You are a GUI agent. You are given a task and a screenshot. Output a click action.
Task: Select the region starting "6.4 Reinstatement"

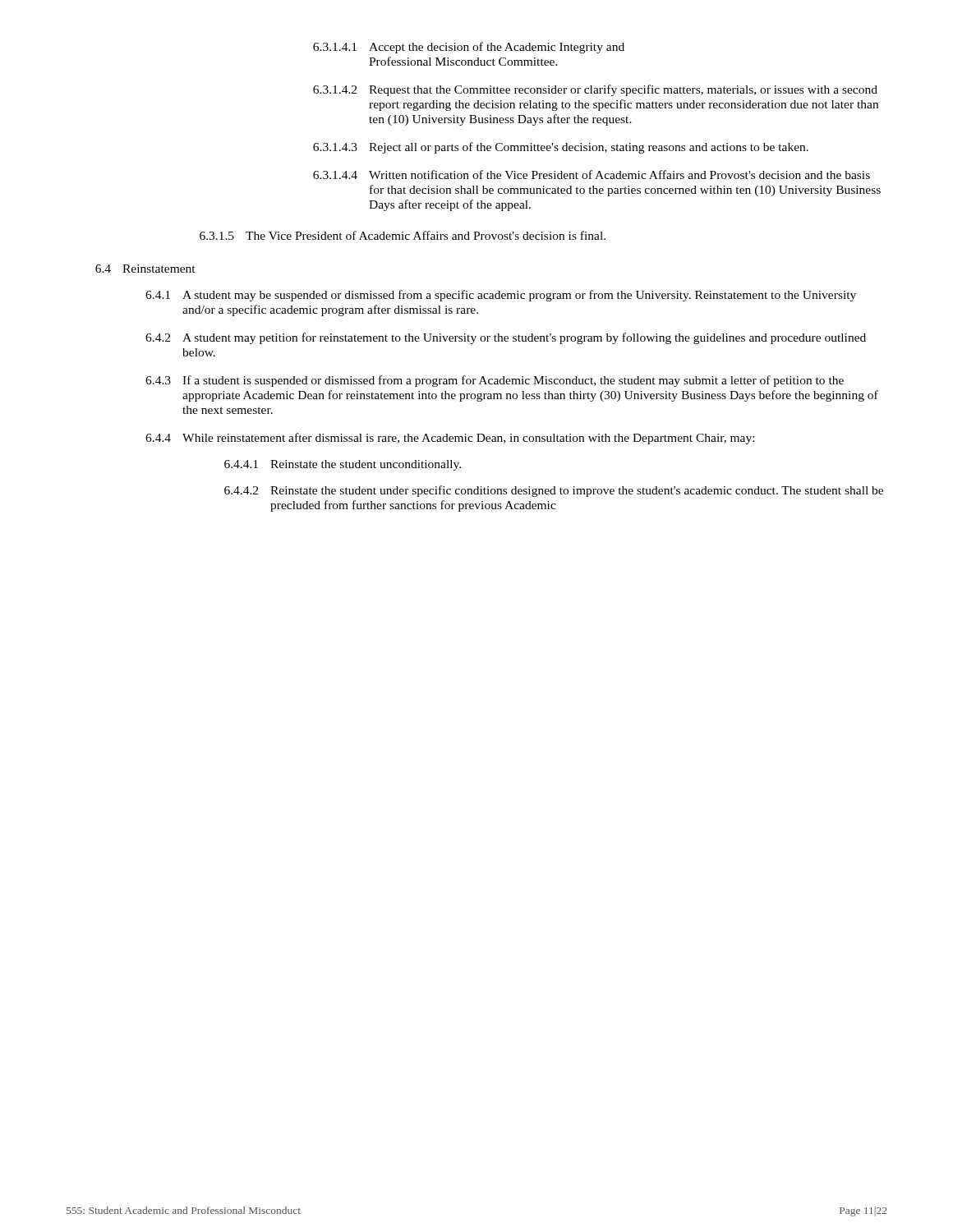point(145,269)
